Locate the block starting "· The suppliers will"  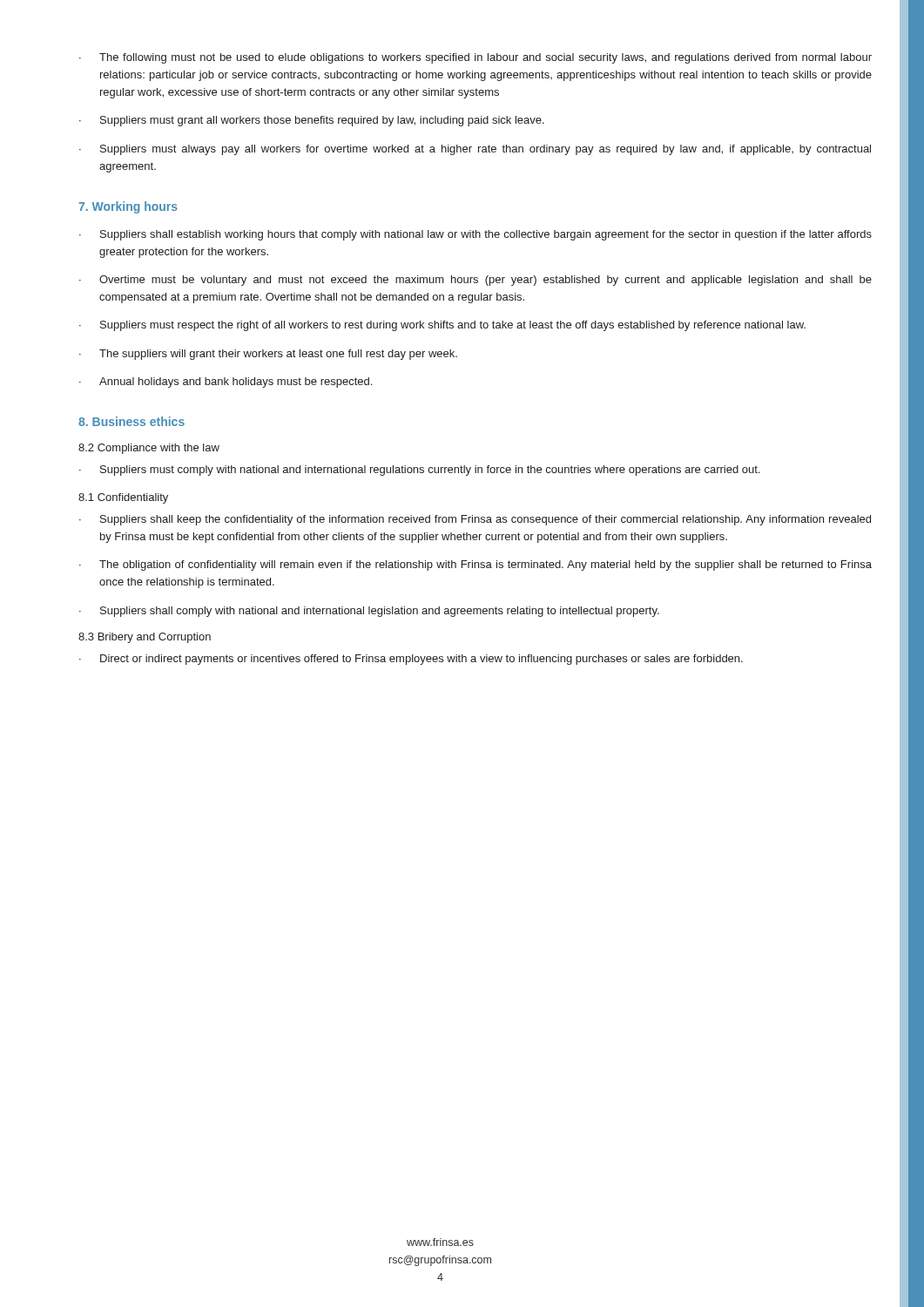(x=268, y=355)
